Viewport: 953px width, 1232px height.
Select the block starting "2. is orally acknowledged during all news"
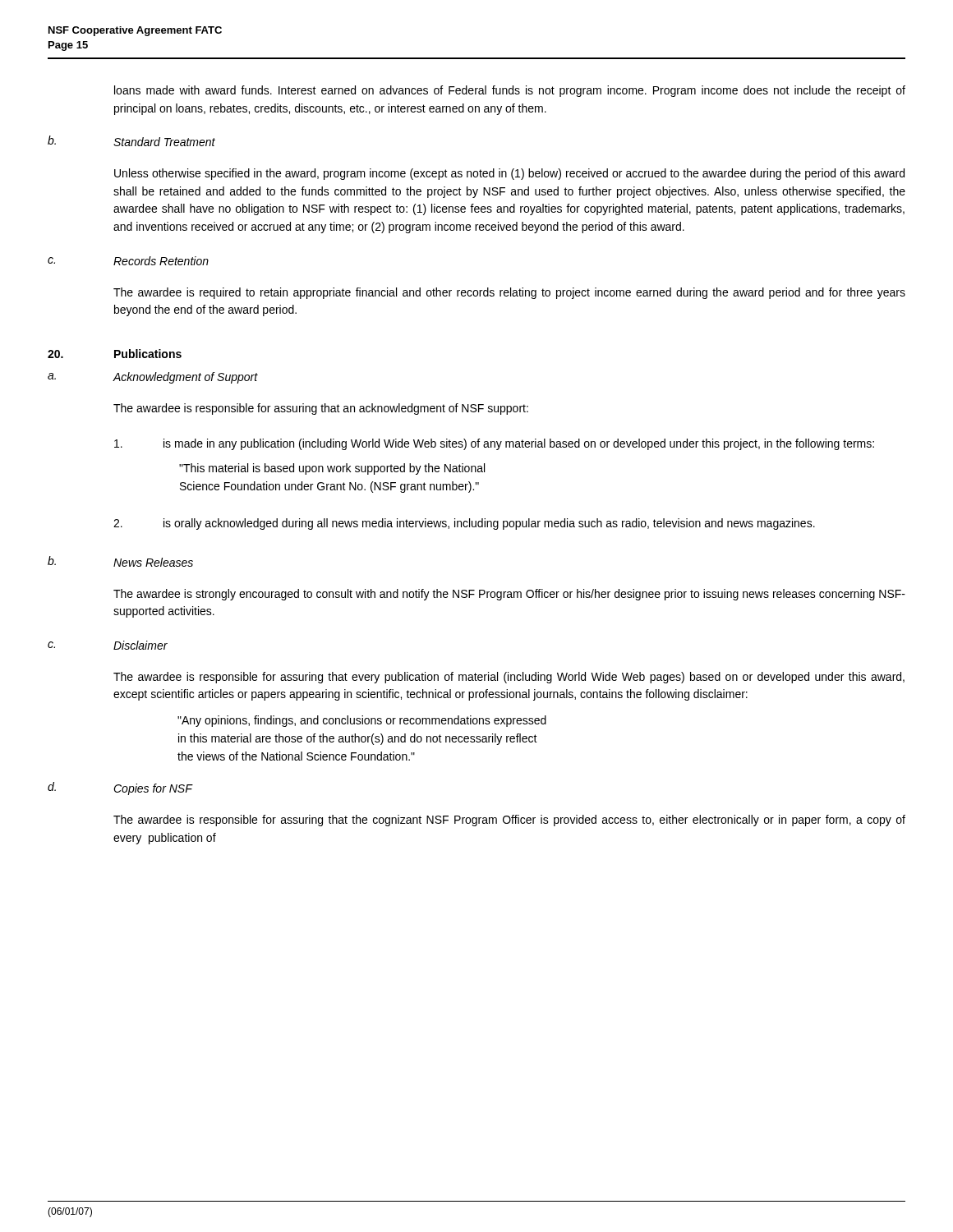pos(476,524)
